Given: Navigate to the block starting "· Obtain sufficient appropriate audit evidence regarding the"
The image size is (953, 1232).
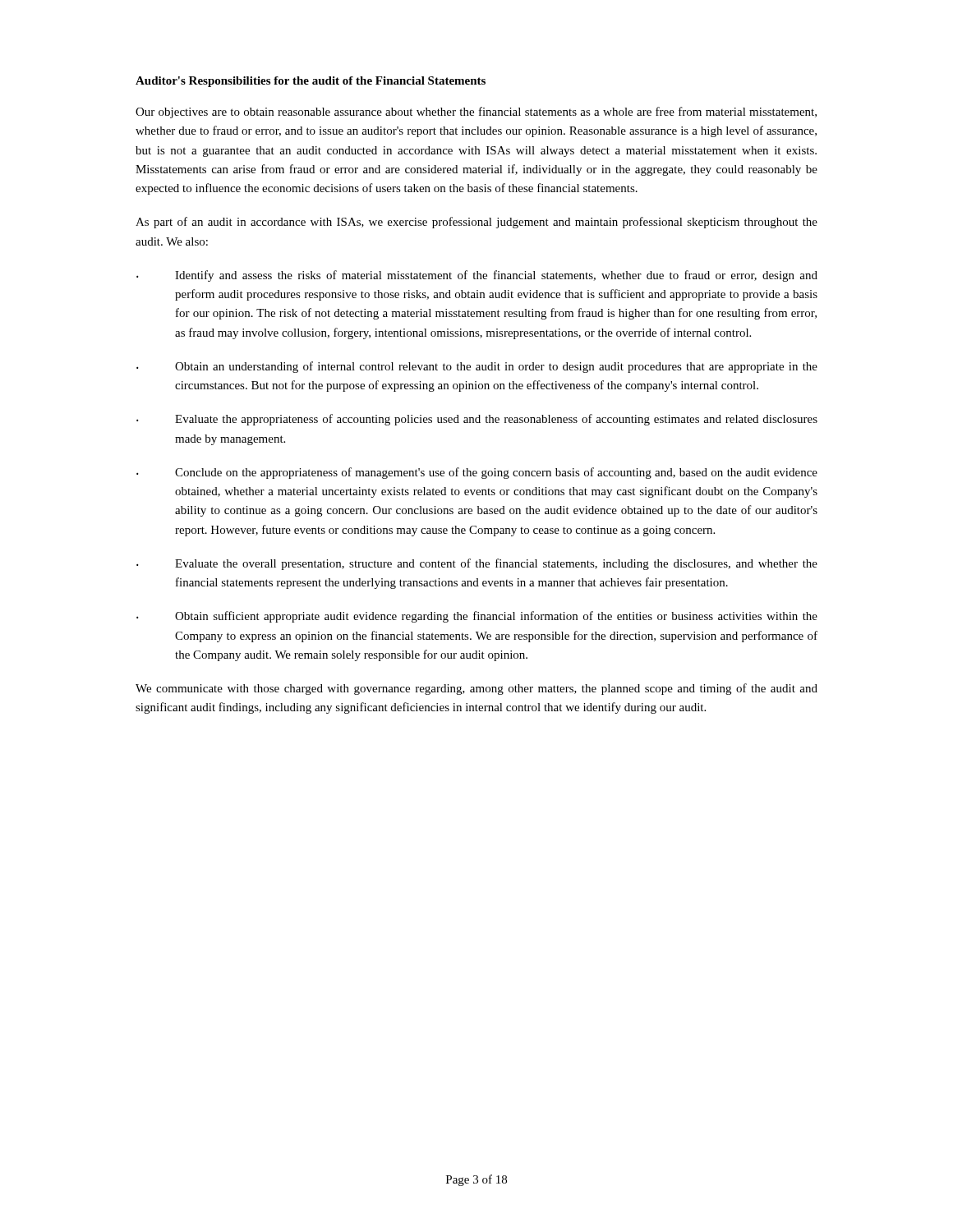Looking at the screenshot, I should [x=476, y=636].
